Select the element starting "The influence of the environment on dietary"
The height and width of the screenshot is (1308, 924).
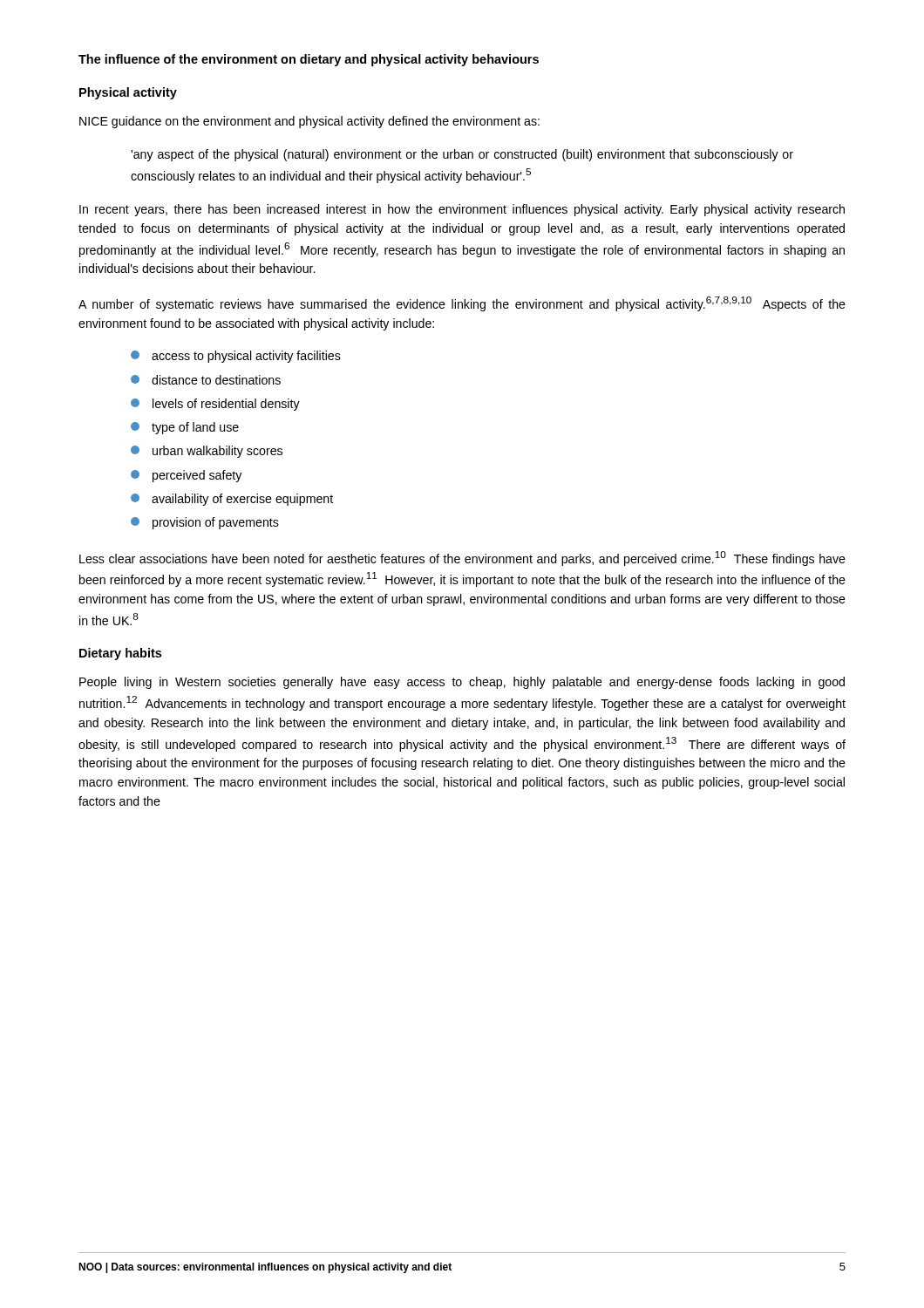(309, 59)
